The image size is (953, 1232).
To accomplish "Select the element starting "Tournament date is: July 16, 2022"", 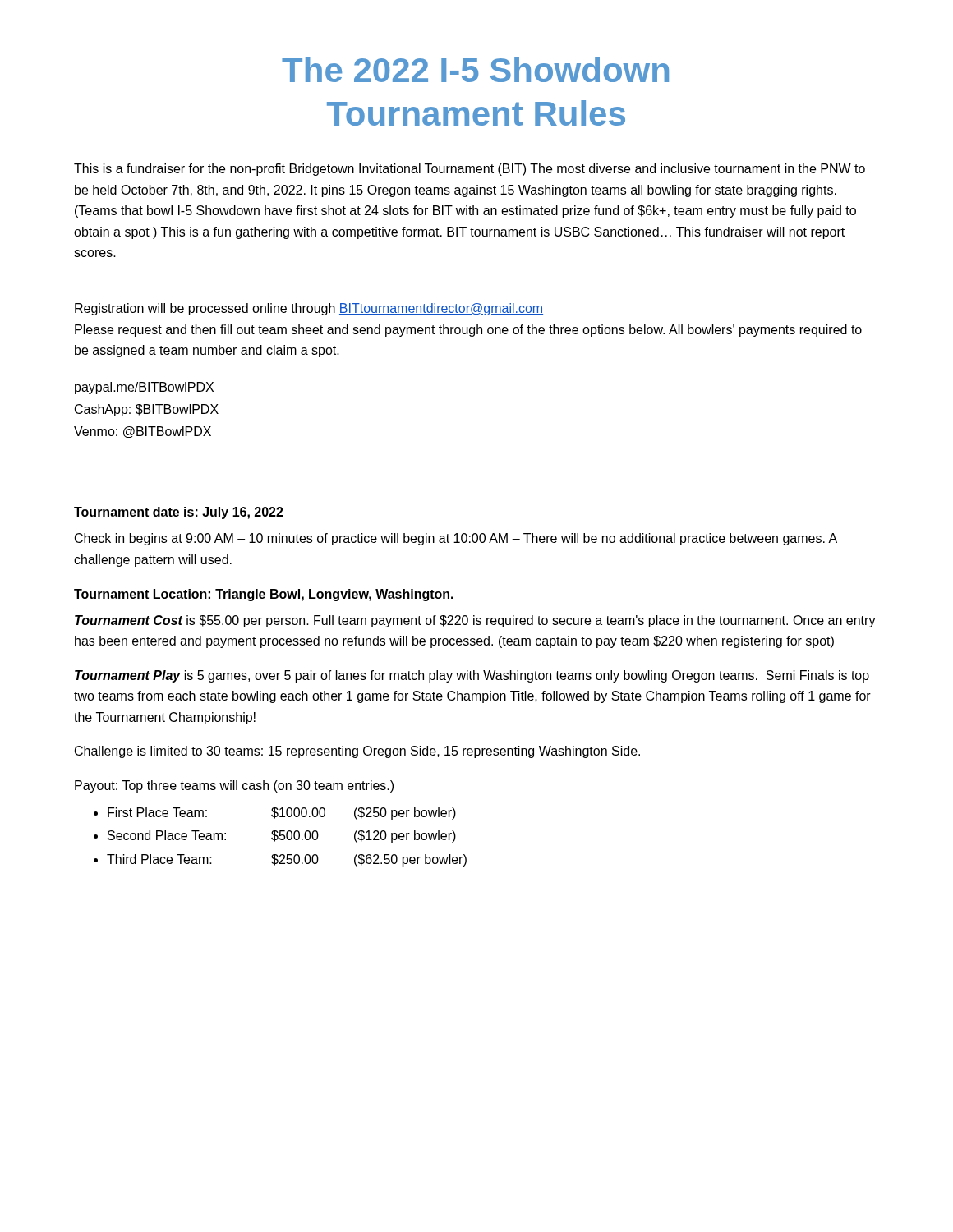I will pos(179,512).
